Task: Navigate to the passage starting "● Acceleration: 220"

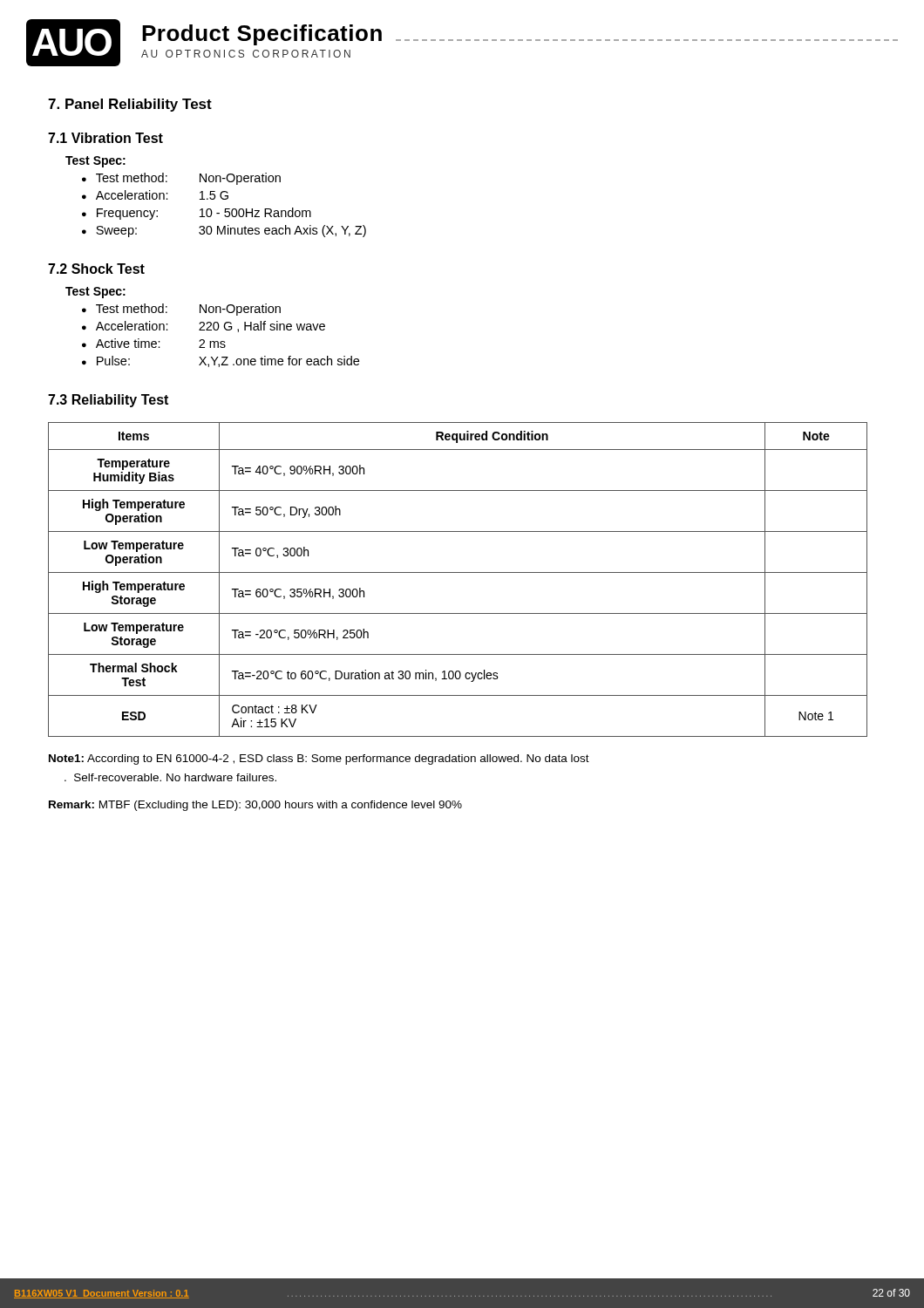Action: click(x=203, y=326)
